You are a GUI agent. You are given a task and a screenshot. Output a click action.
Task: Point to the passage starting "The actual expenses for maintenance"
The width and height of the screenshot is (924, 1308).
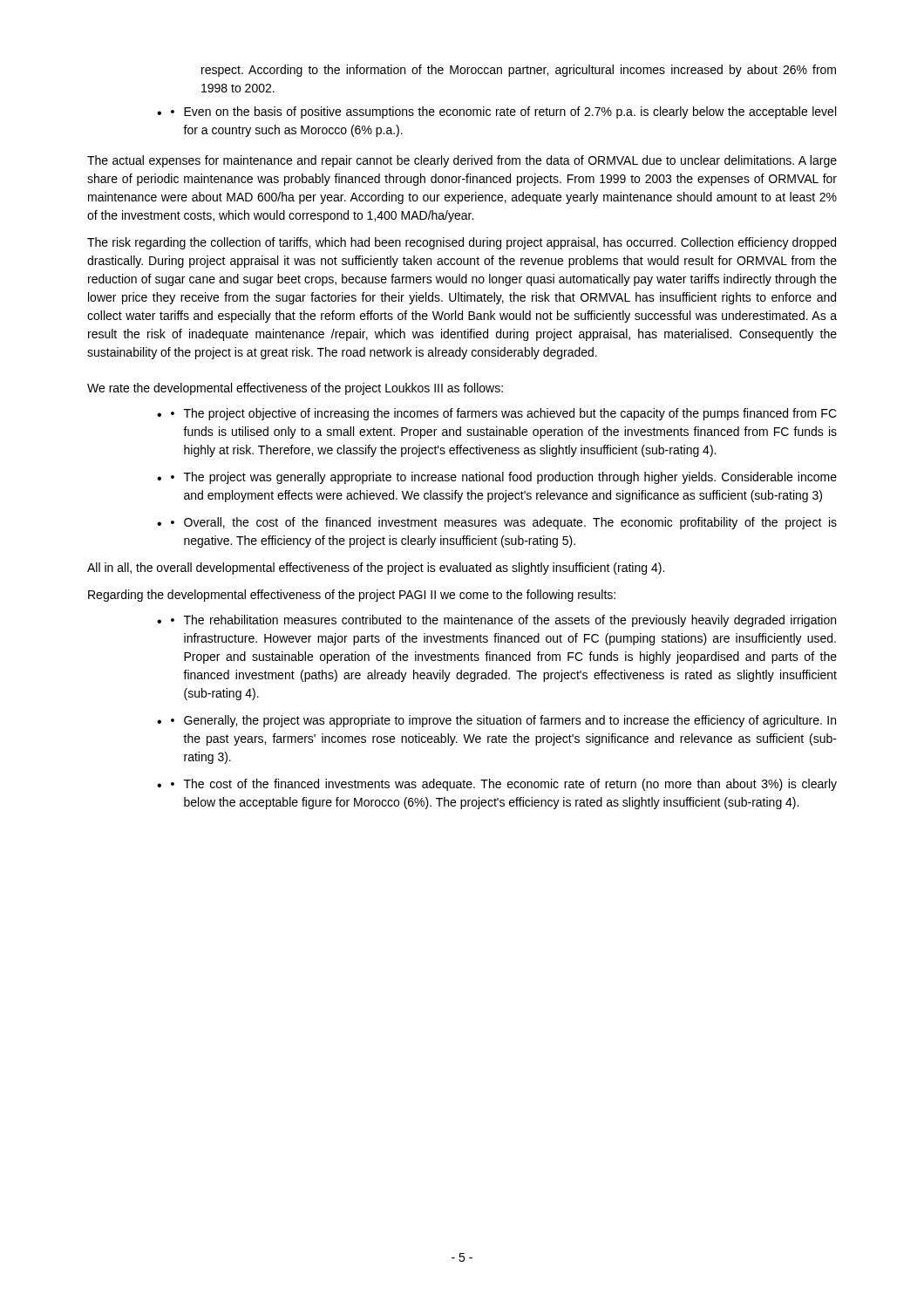(462, 188)
